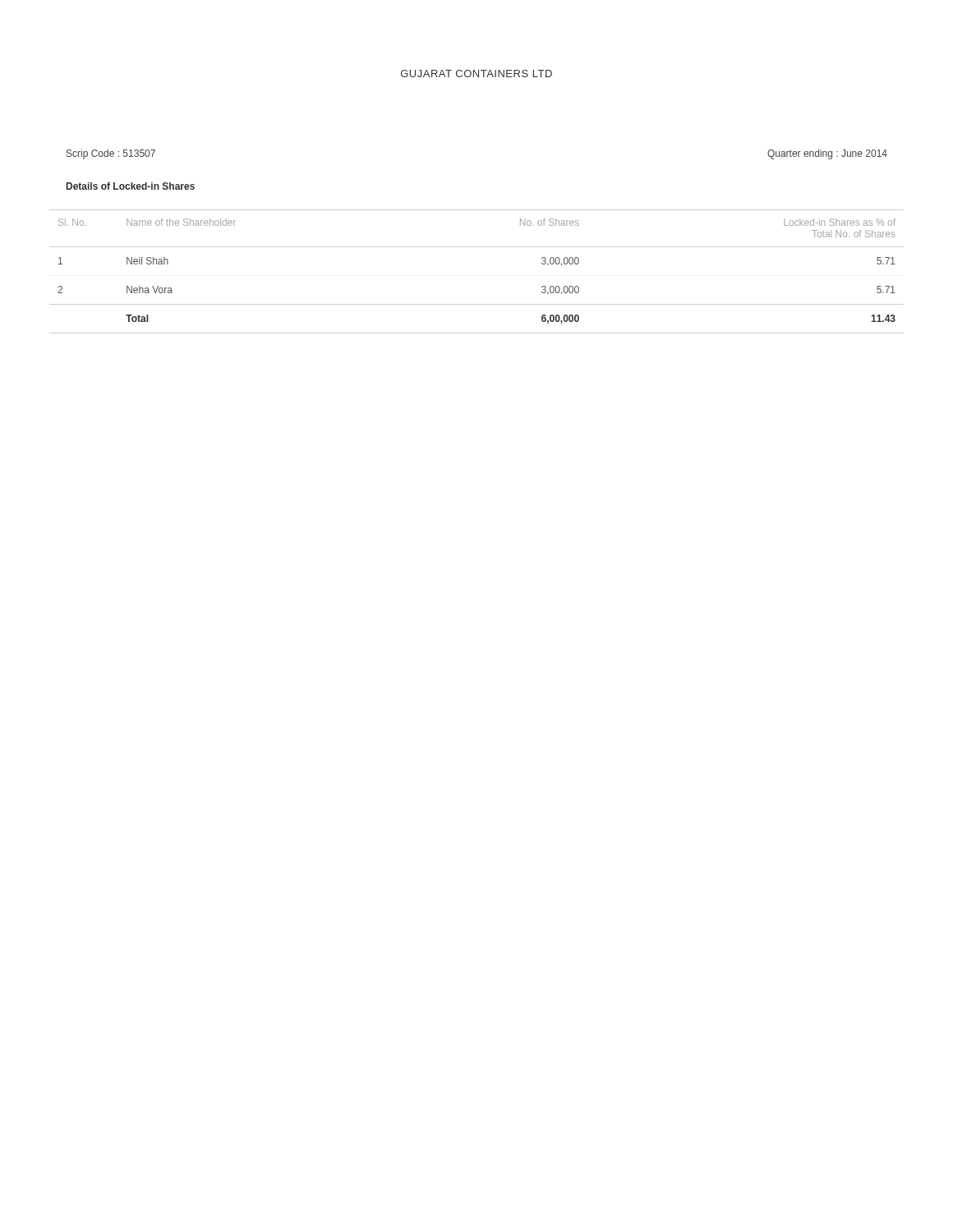Click where it says "GUJARAT CONTAINERS LTD"
Image resolution: width=953 pixels, height=1232 pixels.
point(476,74)
